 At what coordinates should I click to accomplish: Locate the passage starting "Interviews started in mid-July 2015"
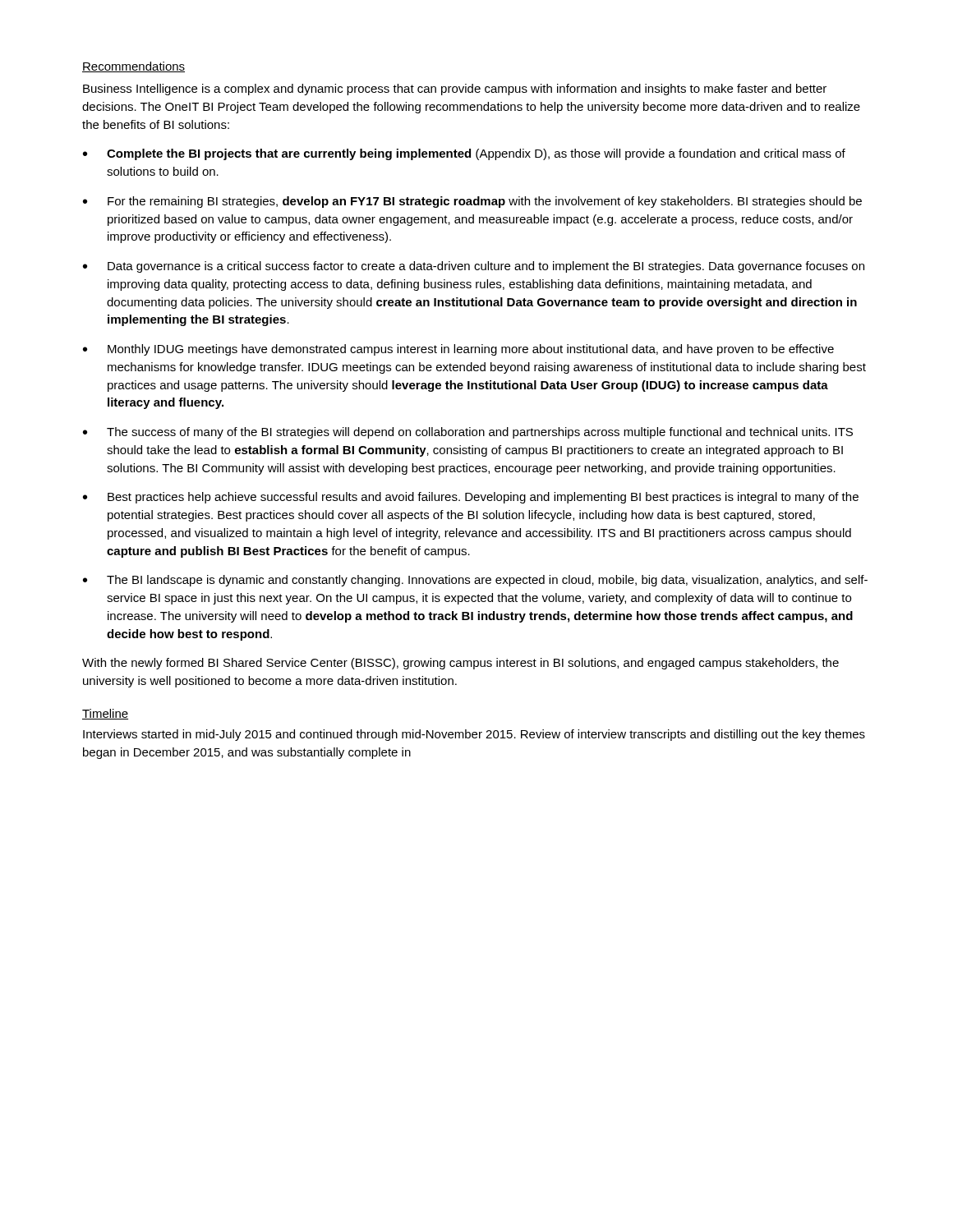(474, 743)
